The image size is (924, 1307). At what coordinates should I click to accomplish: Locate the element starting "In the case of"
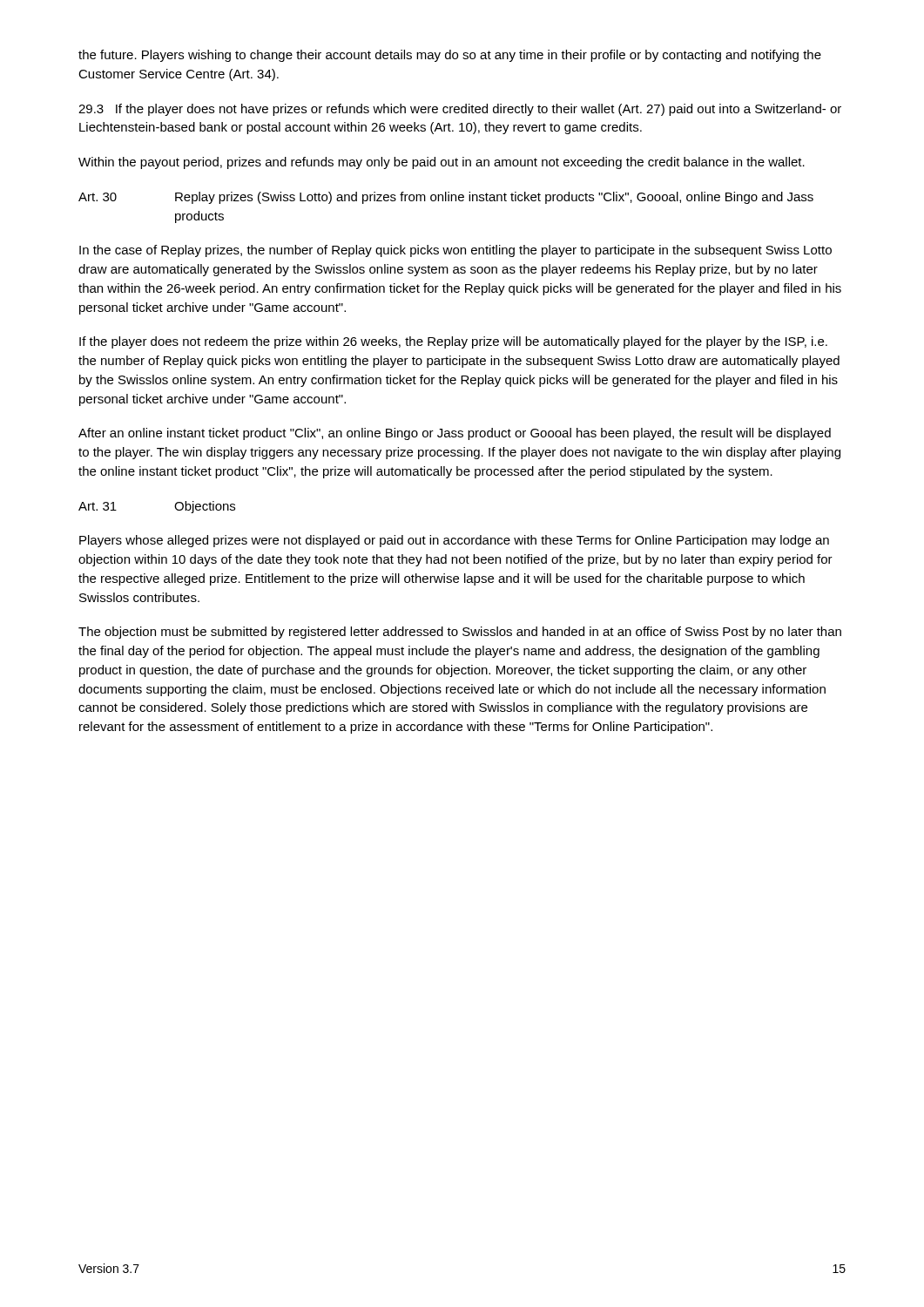[460, 278]
